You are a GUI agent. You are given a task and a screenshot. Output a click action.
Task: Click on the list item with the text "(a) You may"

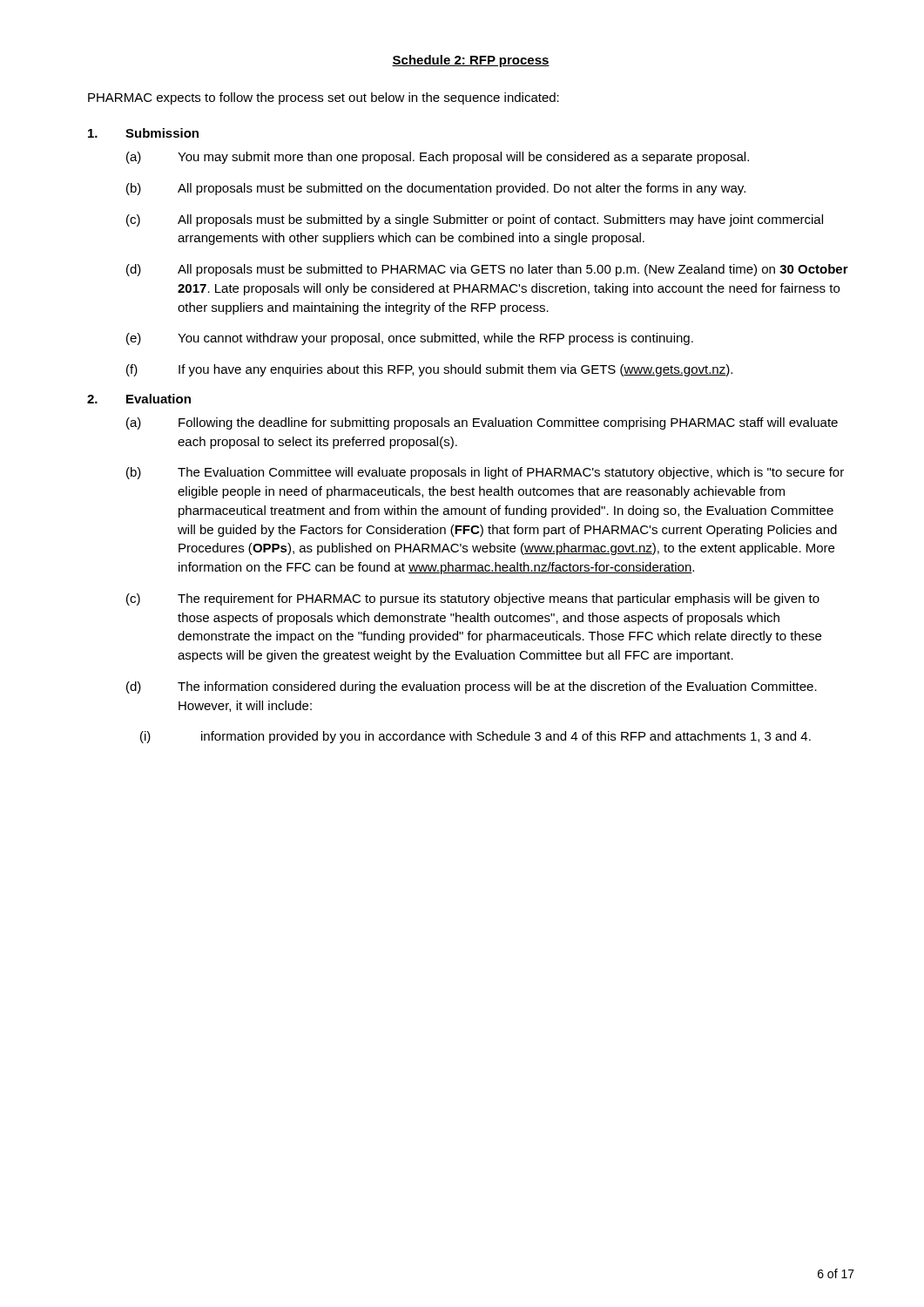pos(471,157)
